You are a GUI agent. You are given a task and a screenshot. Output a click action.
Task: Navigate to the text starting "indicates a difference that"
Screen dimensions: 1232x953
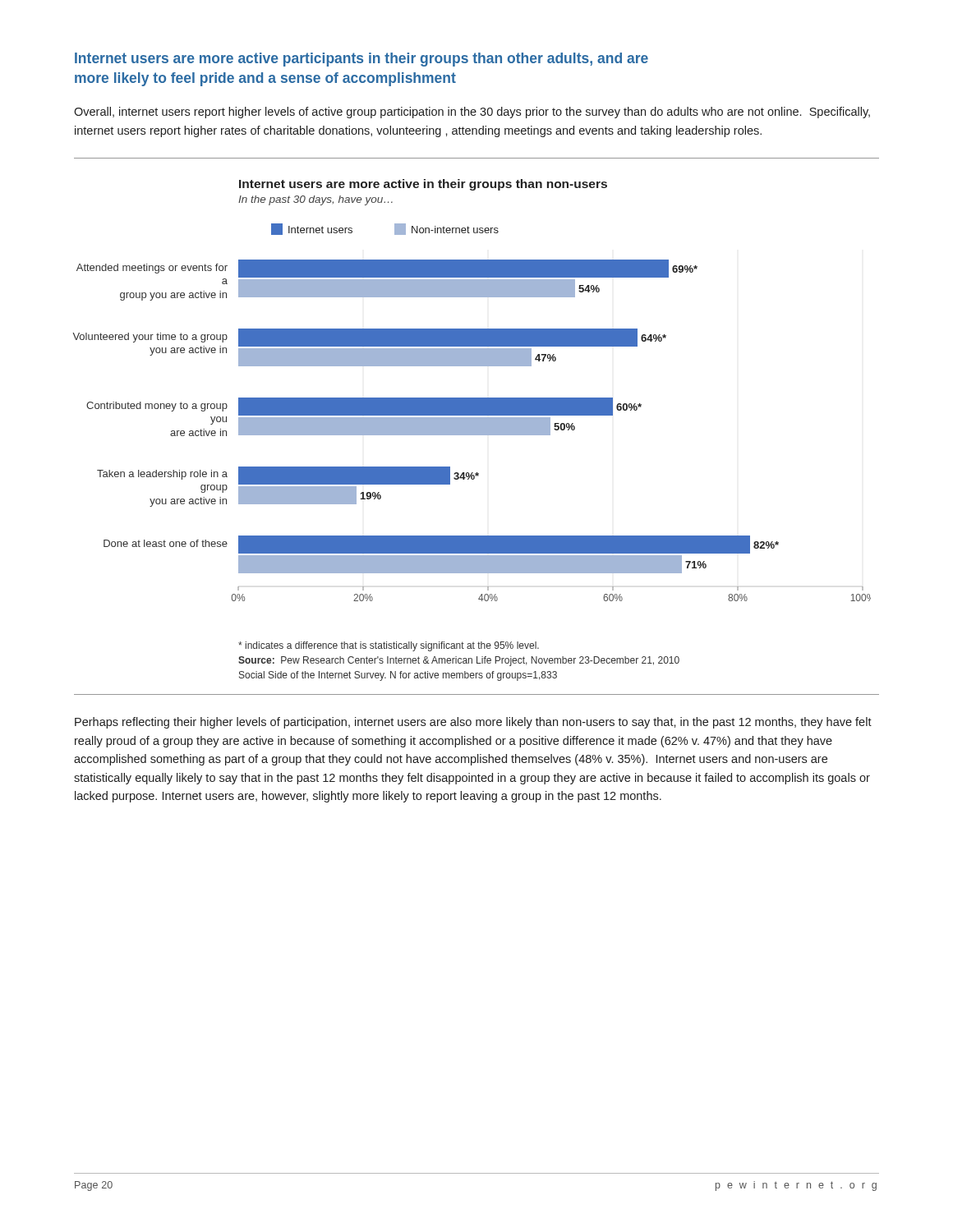pos(459,661)
